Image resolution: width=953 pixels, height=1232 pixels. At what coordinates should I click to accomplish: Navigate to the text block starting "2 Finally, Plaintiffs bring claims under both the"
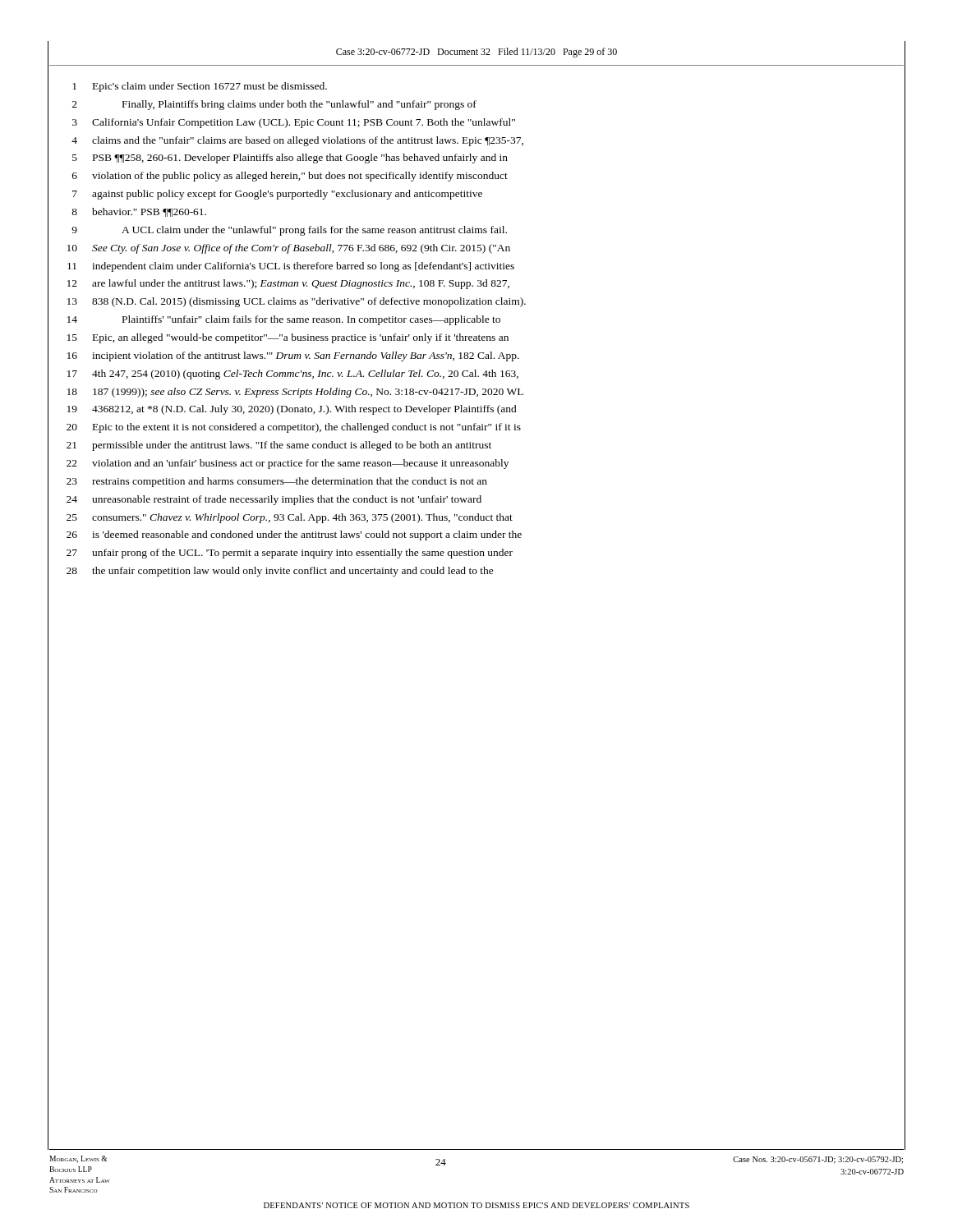click(476, 104)
